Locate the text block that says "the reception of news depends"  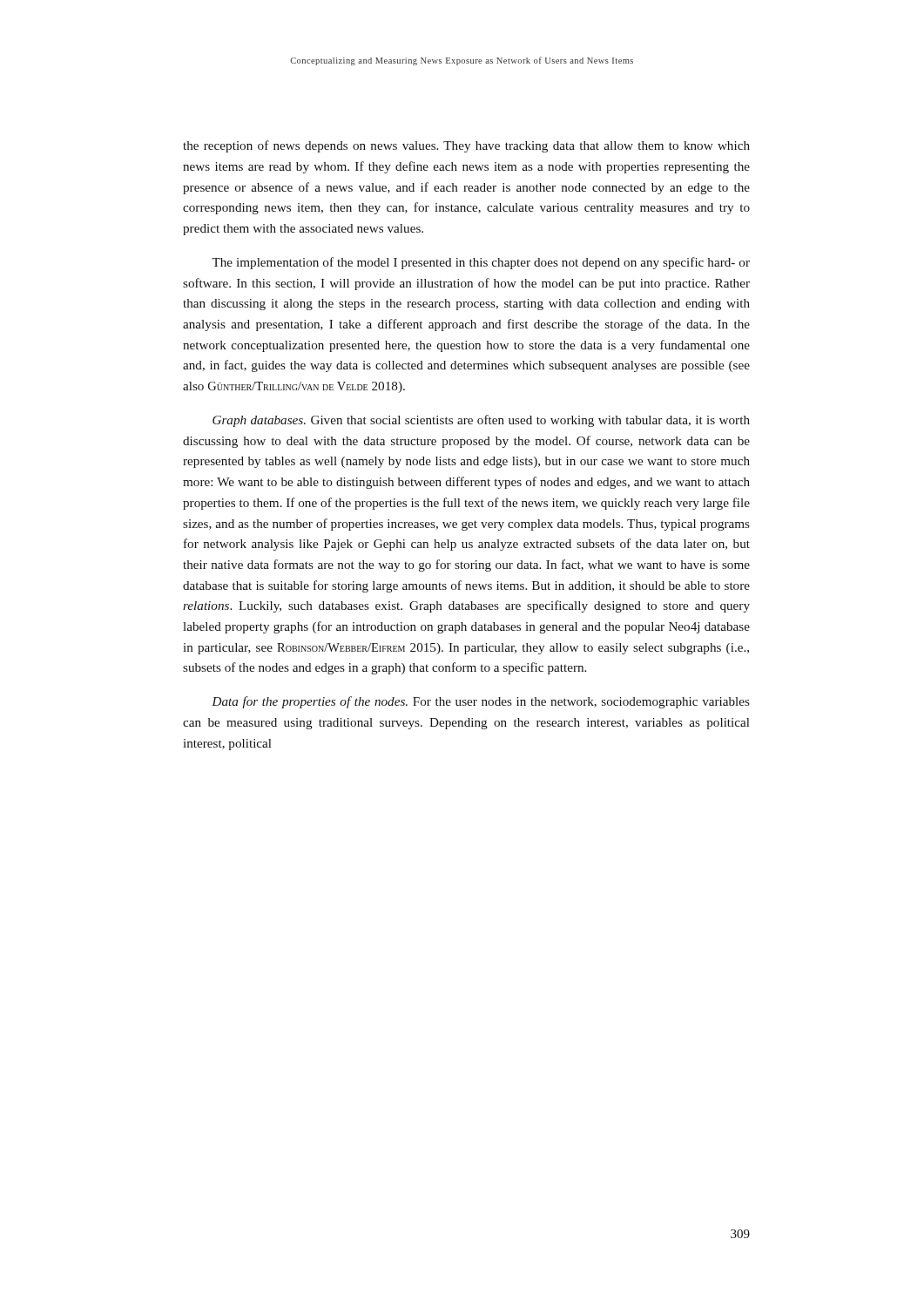pos(466,444)
